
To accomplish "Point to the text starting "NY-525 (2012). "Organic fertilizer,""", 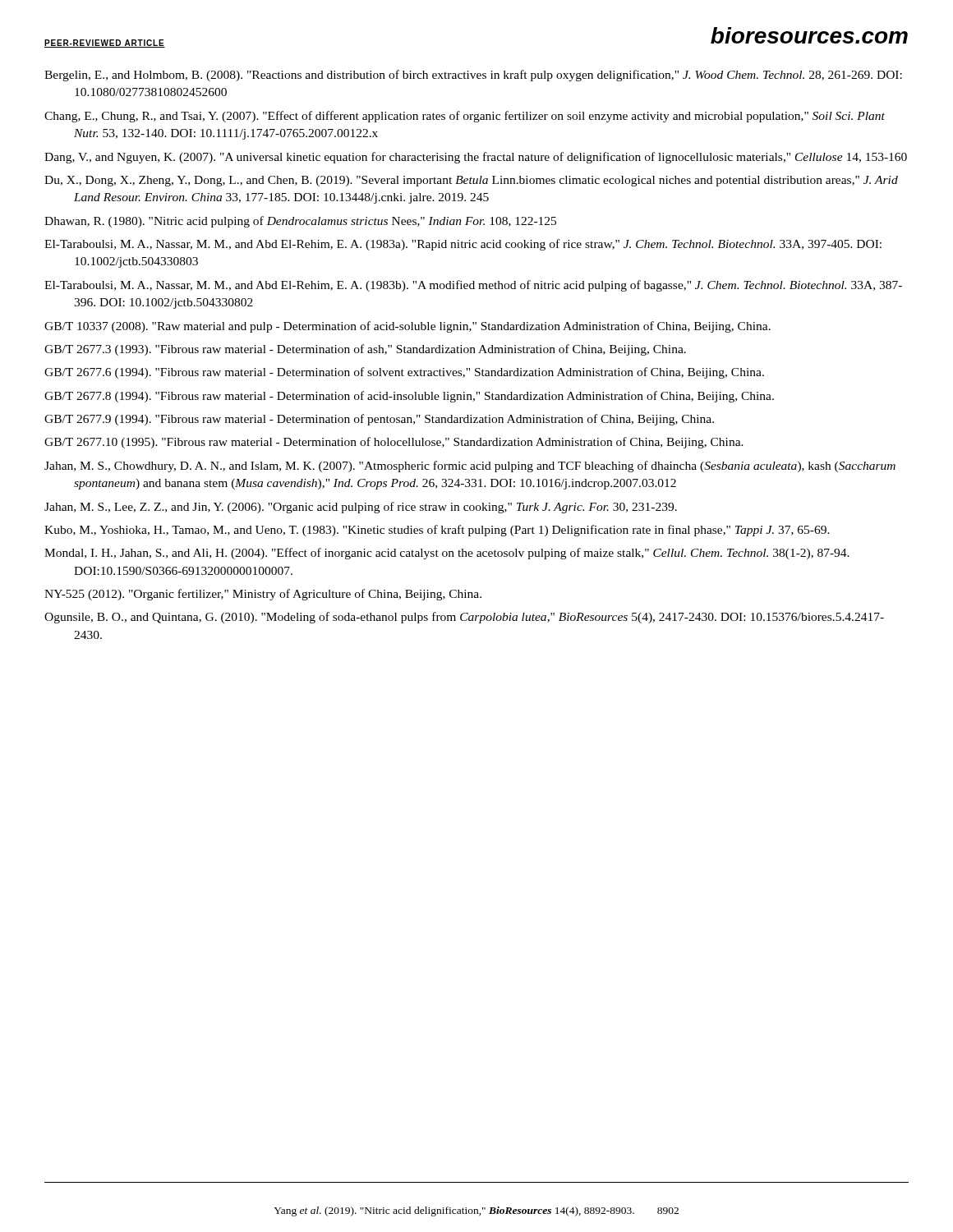I will click(x=263, y=593).
